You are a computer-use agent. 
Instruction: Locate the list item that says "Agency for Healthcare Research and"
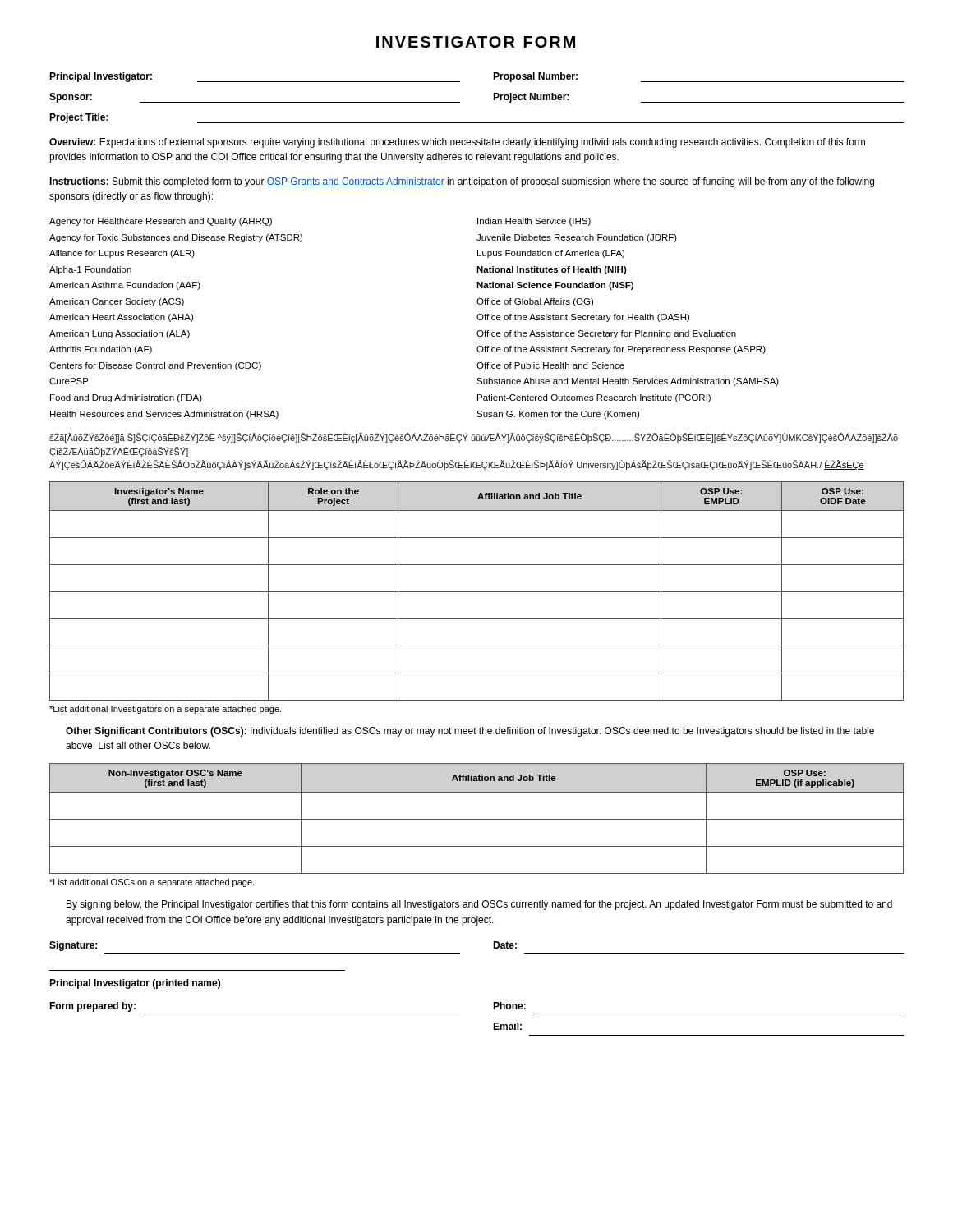click(255, 222)
